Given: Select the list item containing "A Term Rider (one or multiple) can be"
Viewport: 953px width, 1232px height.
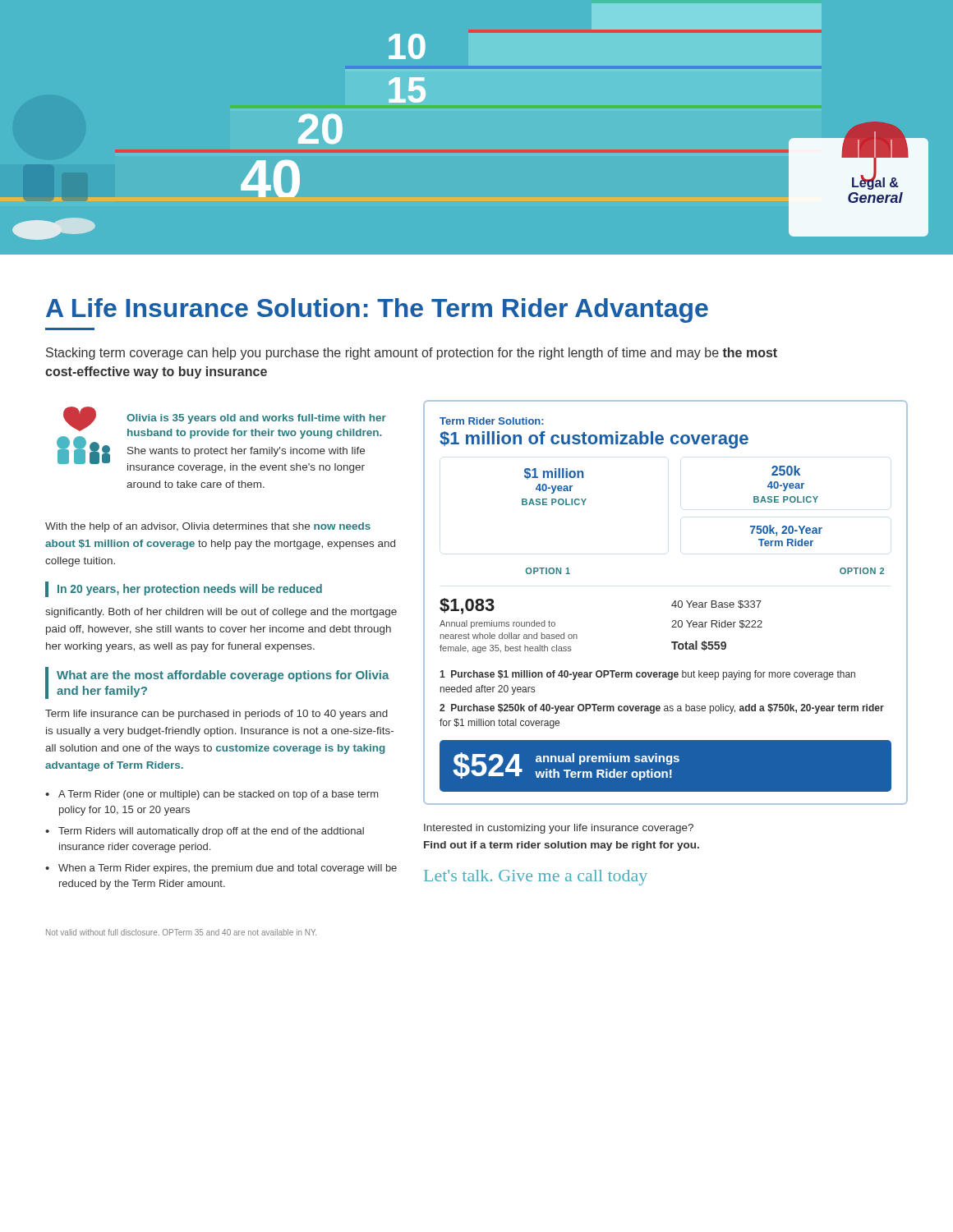Looking at the screenshot, I should tap(228, 802).
